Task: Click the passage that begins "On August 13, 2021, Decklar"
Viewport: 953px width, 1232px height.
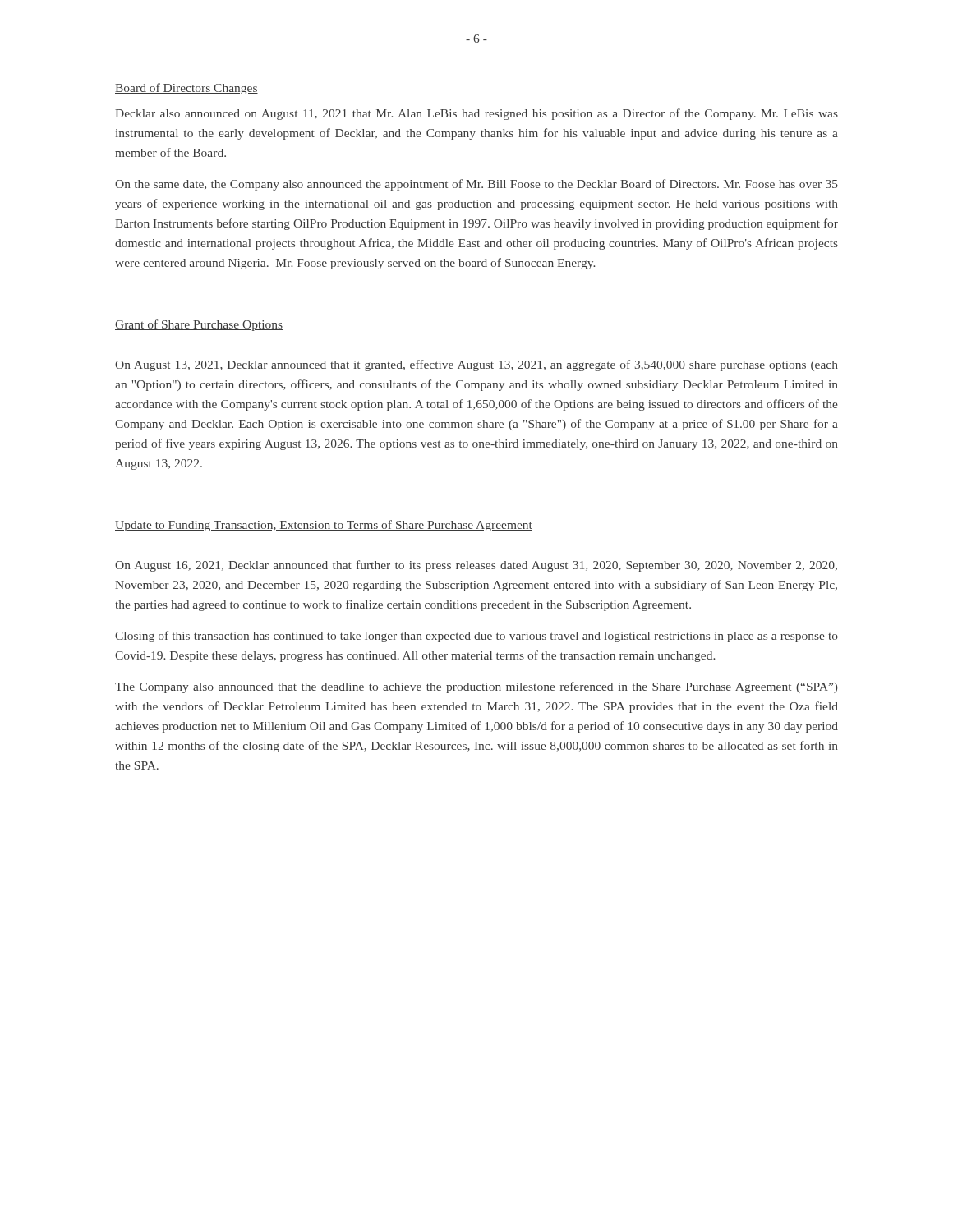Action: point(476,414)
